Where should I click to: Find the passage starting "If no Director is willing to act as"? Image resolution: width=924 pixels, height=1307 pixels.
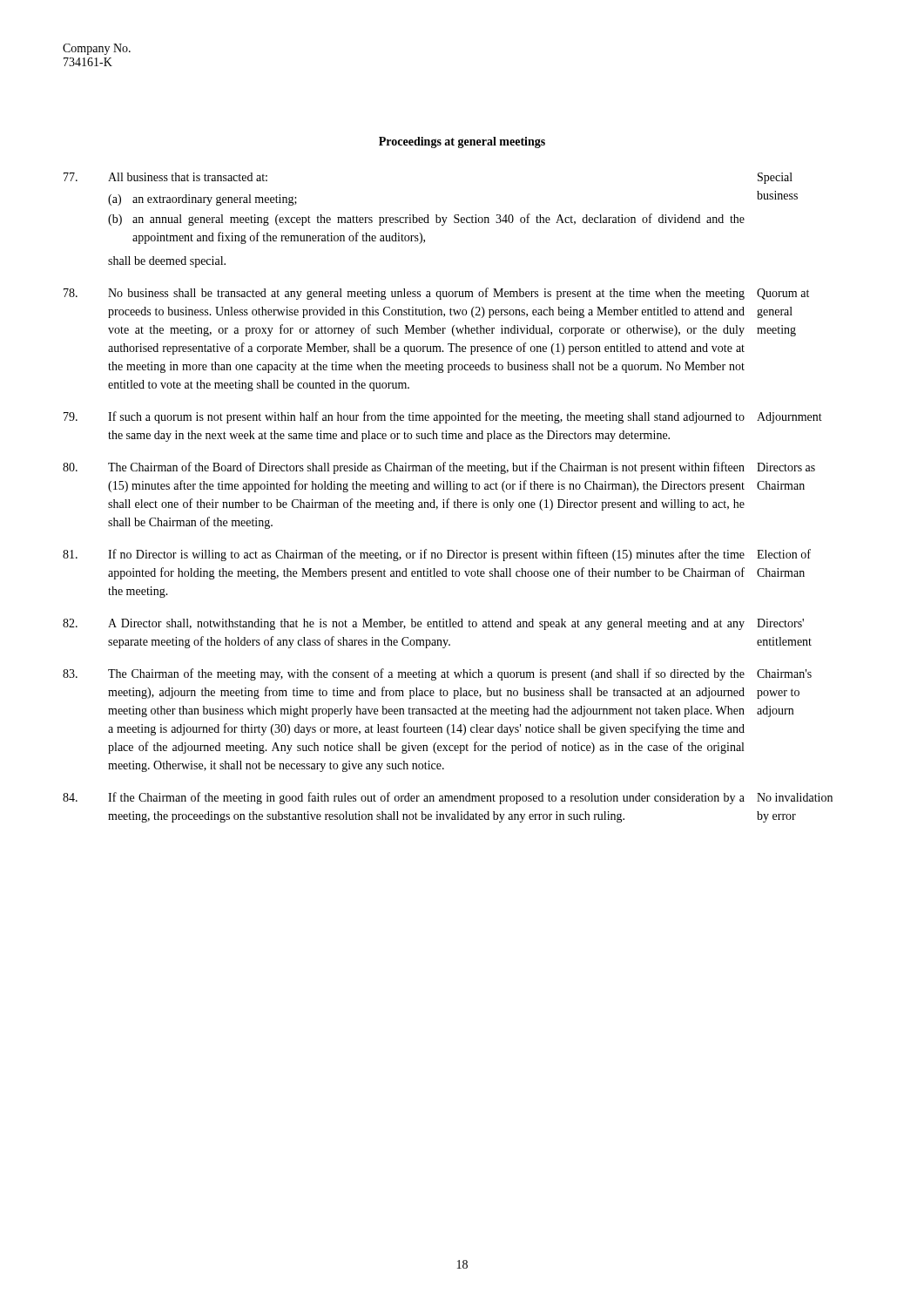462,573
